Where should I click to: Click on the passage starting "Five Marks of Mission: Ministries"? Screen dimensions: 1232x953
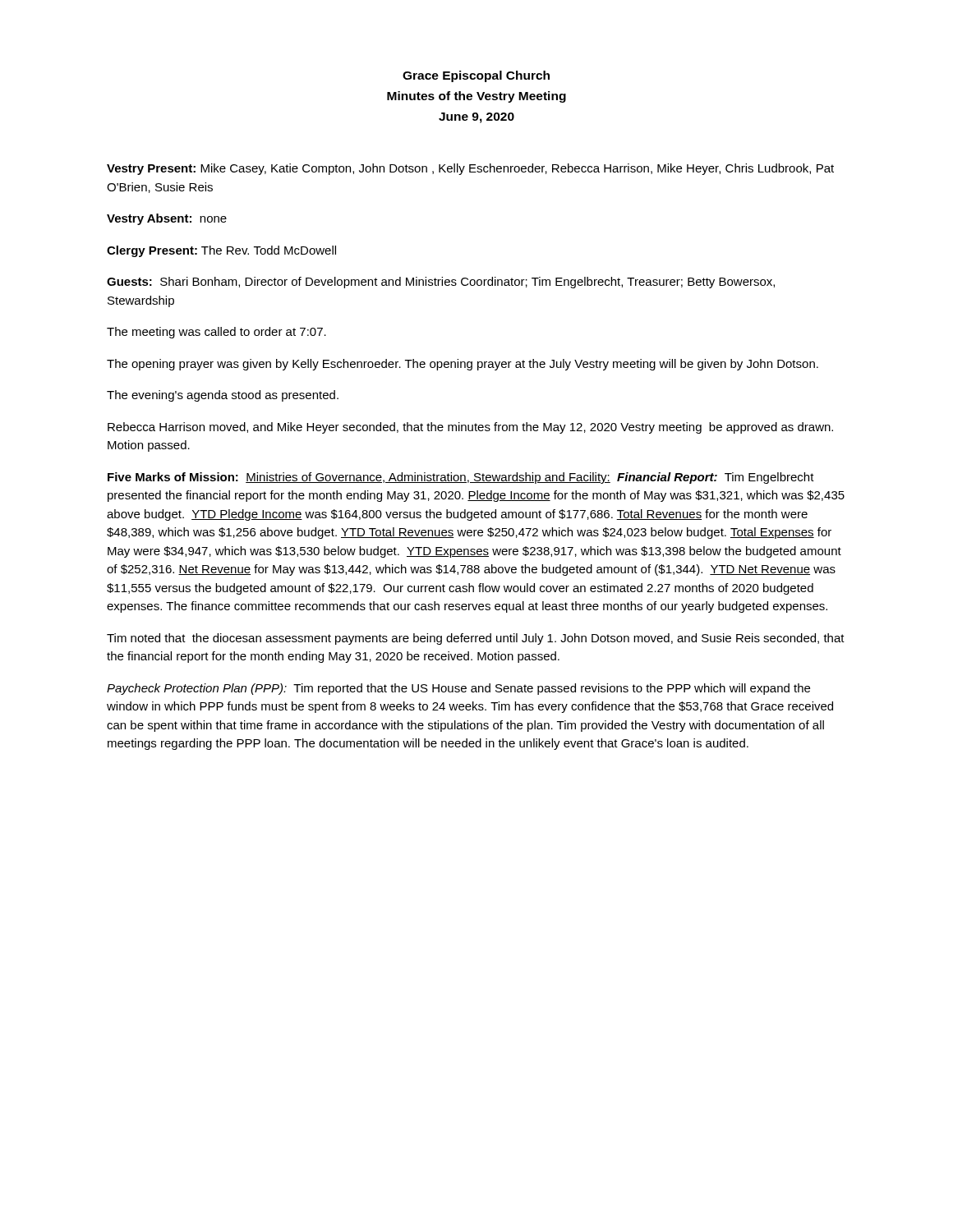(476, 542)
